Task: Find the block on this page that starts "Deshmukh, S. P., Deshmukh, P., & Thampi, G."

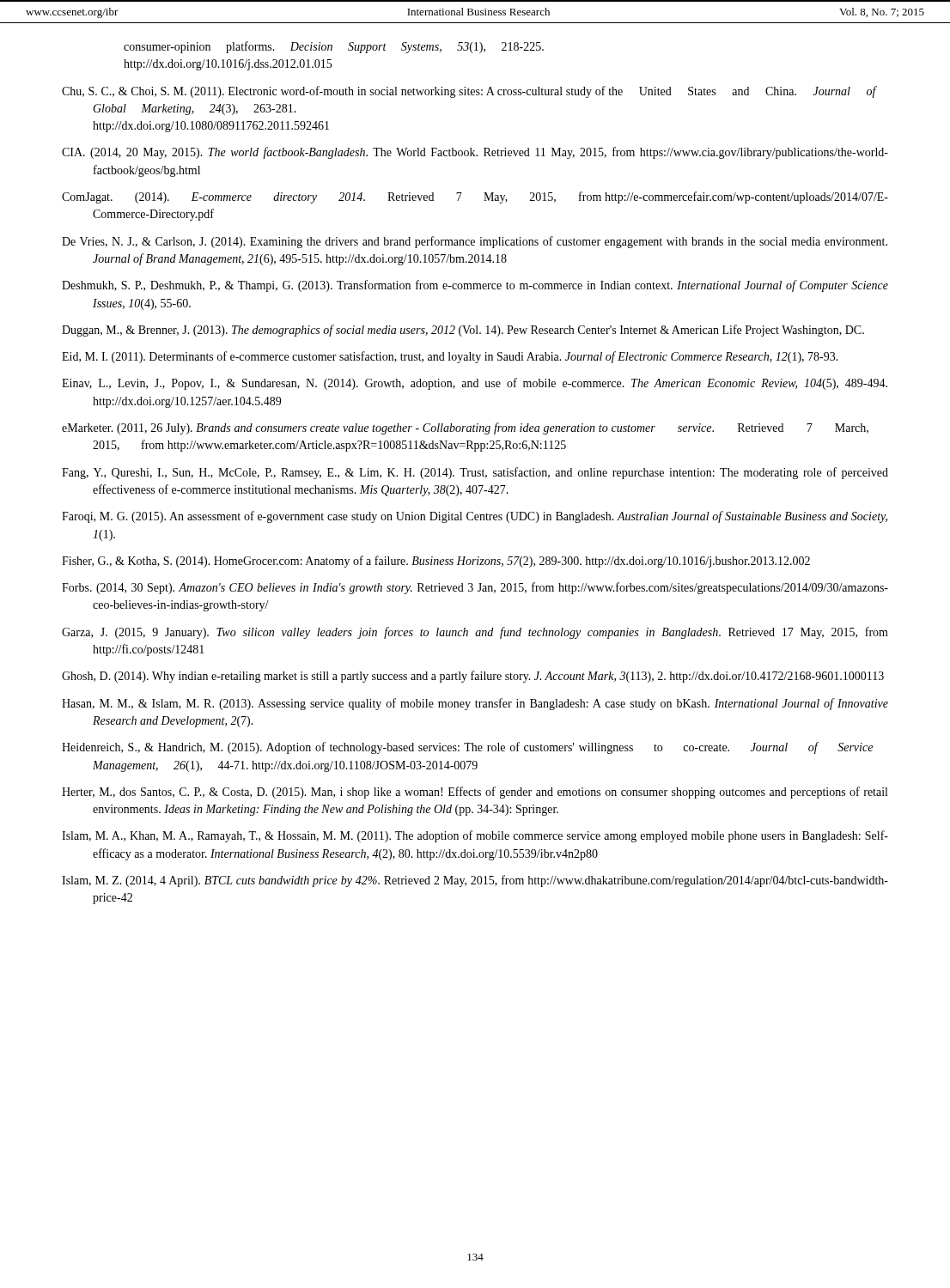Action: tap(475, 294)
